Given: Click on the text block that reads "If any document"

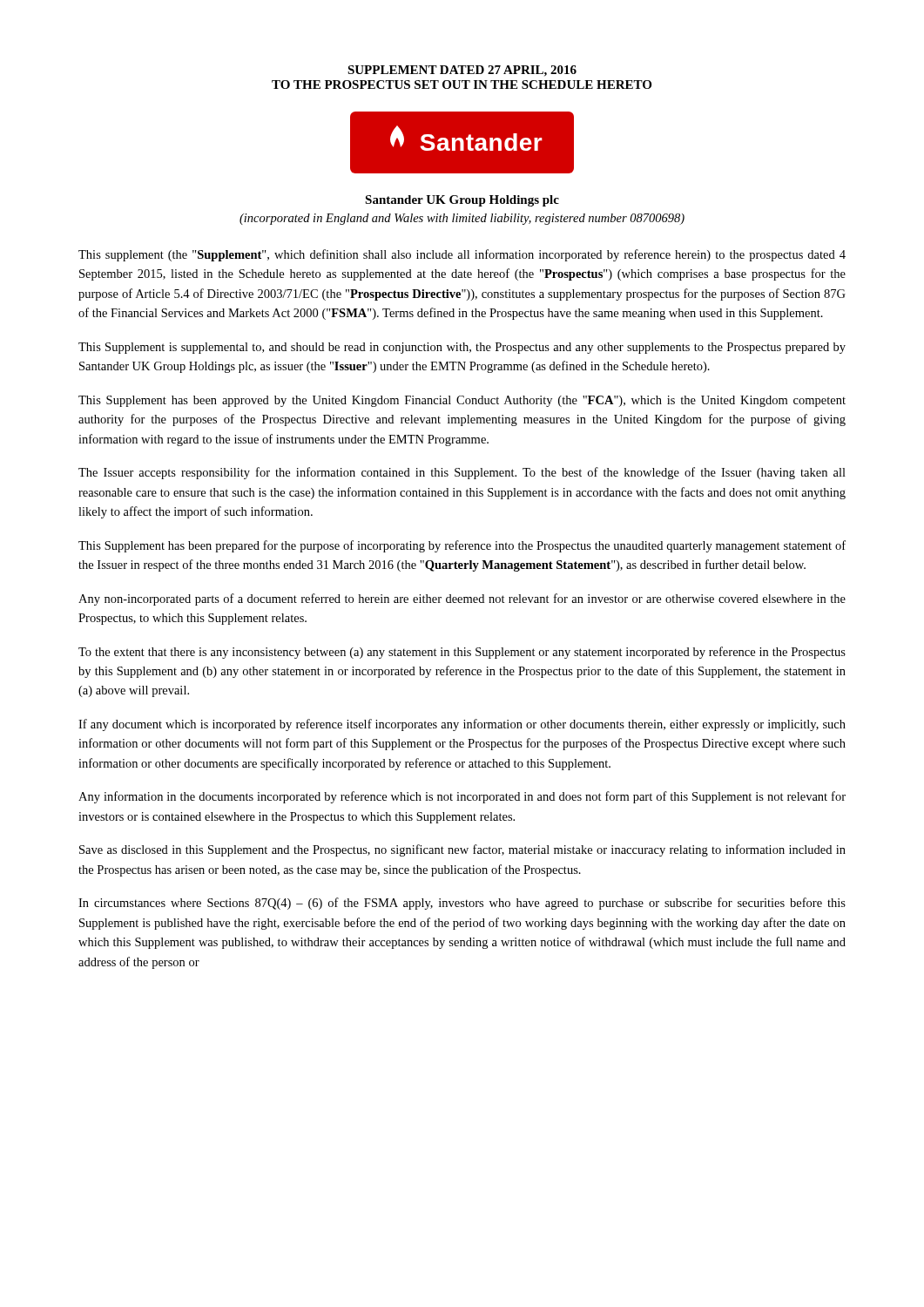Looking at the screenshot, I should pyautogui.click(x=462, y=744).
